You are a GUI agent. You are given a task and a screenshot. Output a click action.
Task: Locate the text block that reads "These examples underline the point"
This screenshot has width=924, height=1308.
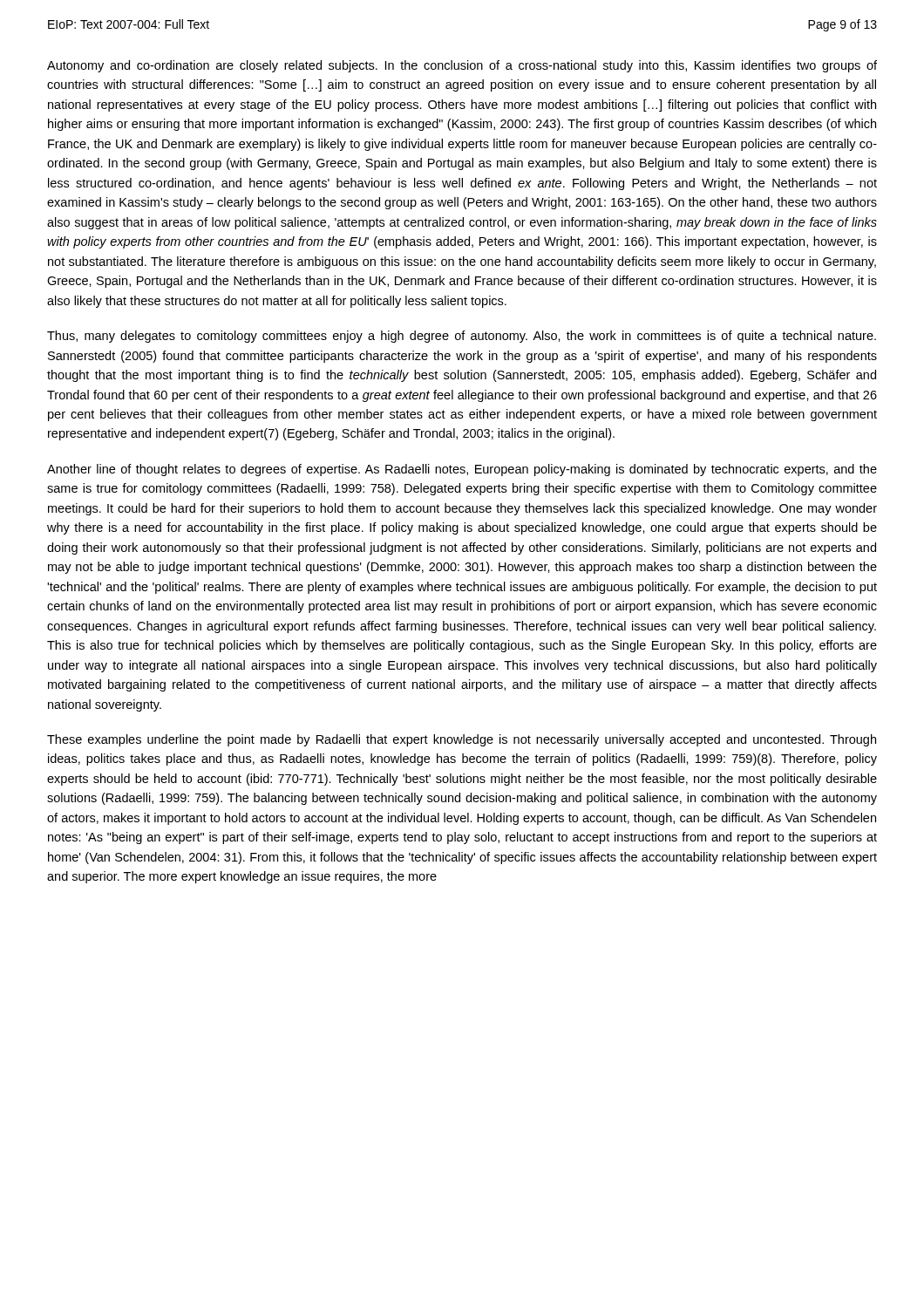click(462, 808)
